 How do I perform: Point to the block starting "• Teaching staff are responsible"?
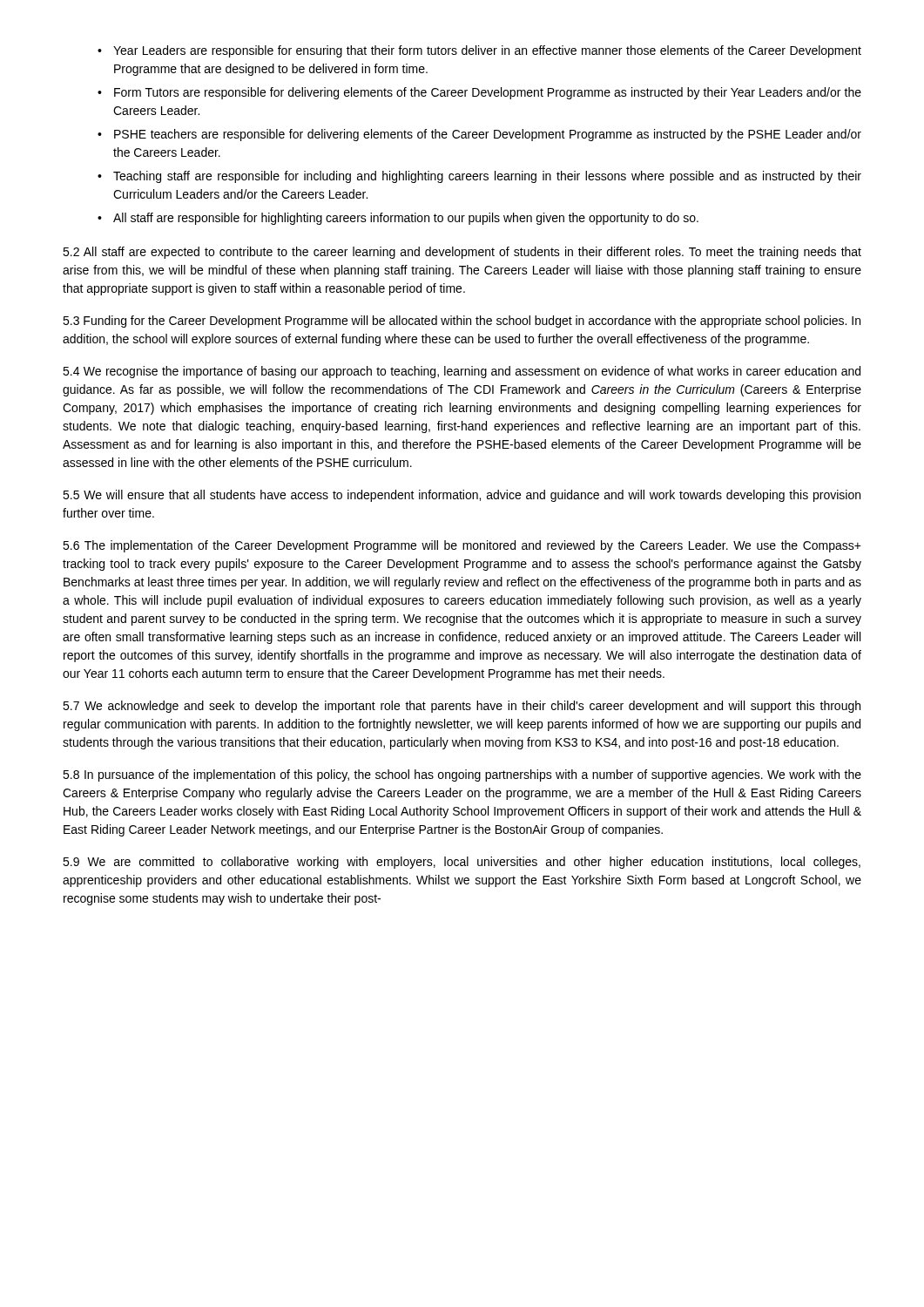(x=479, y=186)
